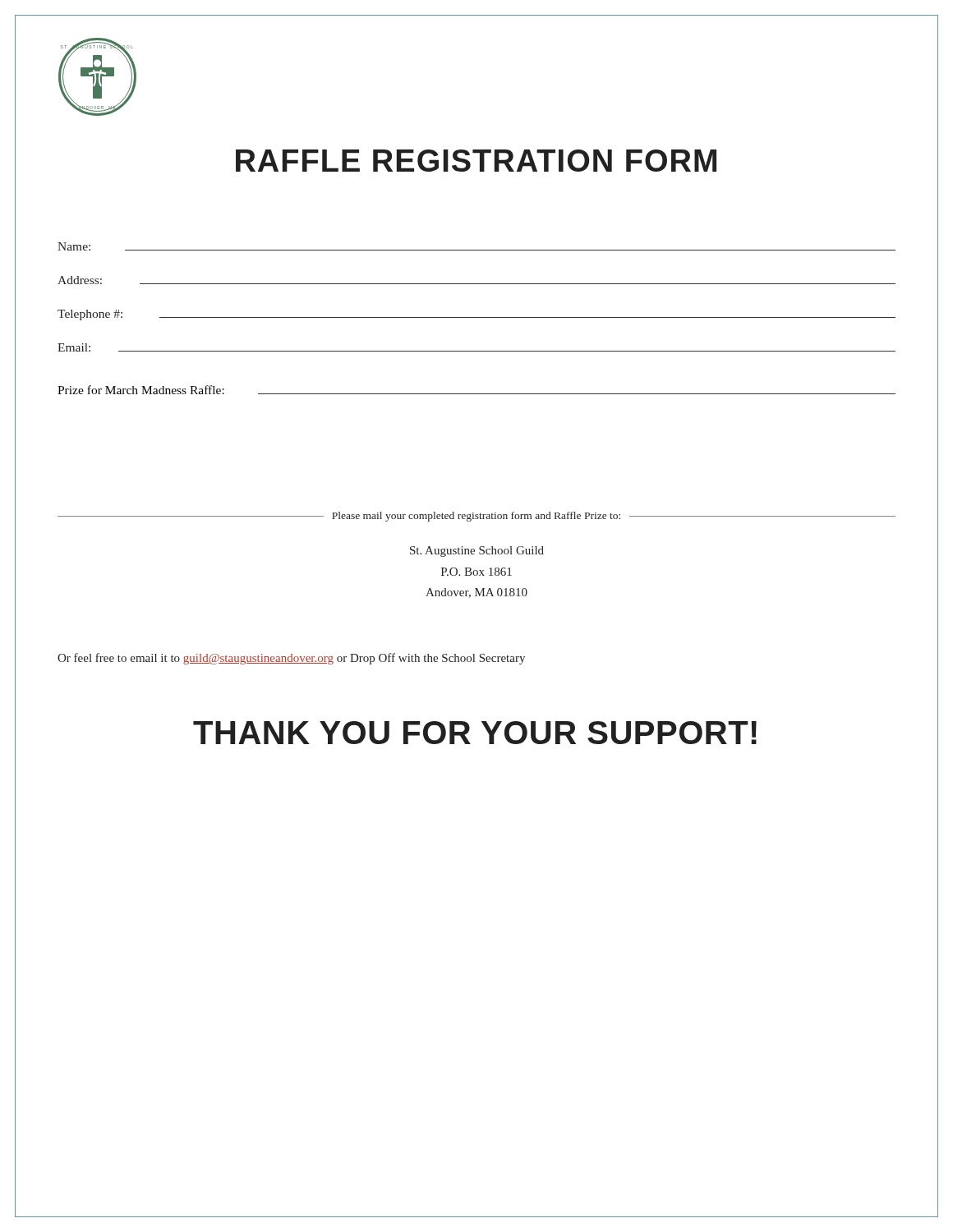This screenshot has height=1232, width=953.
Task: Find the text starting "St. Augustine School Guild P.O. Box 1861"
Action: [476, 571]
